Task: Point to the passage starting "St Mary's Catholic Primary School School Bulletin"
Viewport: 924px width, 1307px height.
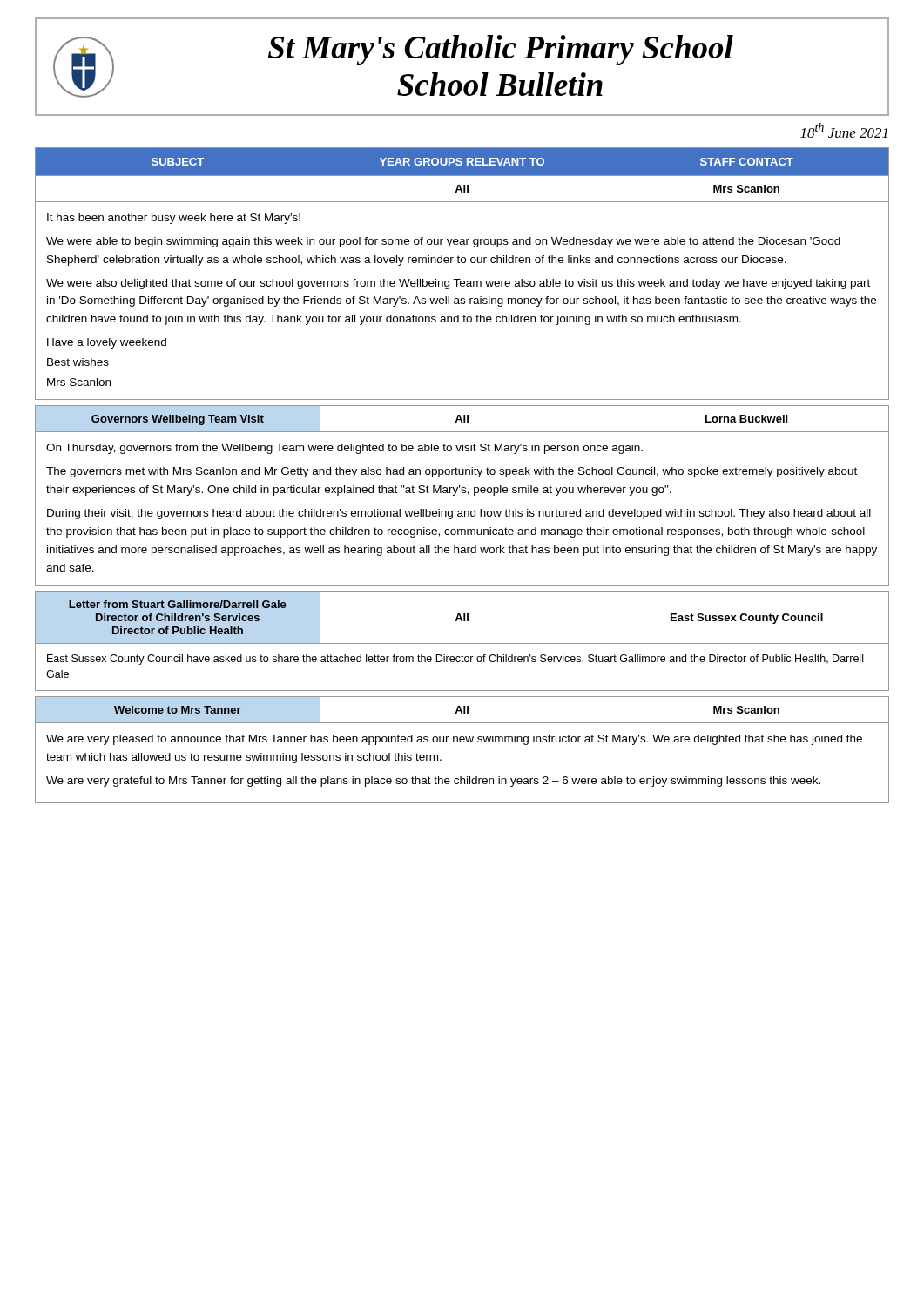Action: click(462, 67)
